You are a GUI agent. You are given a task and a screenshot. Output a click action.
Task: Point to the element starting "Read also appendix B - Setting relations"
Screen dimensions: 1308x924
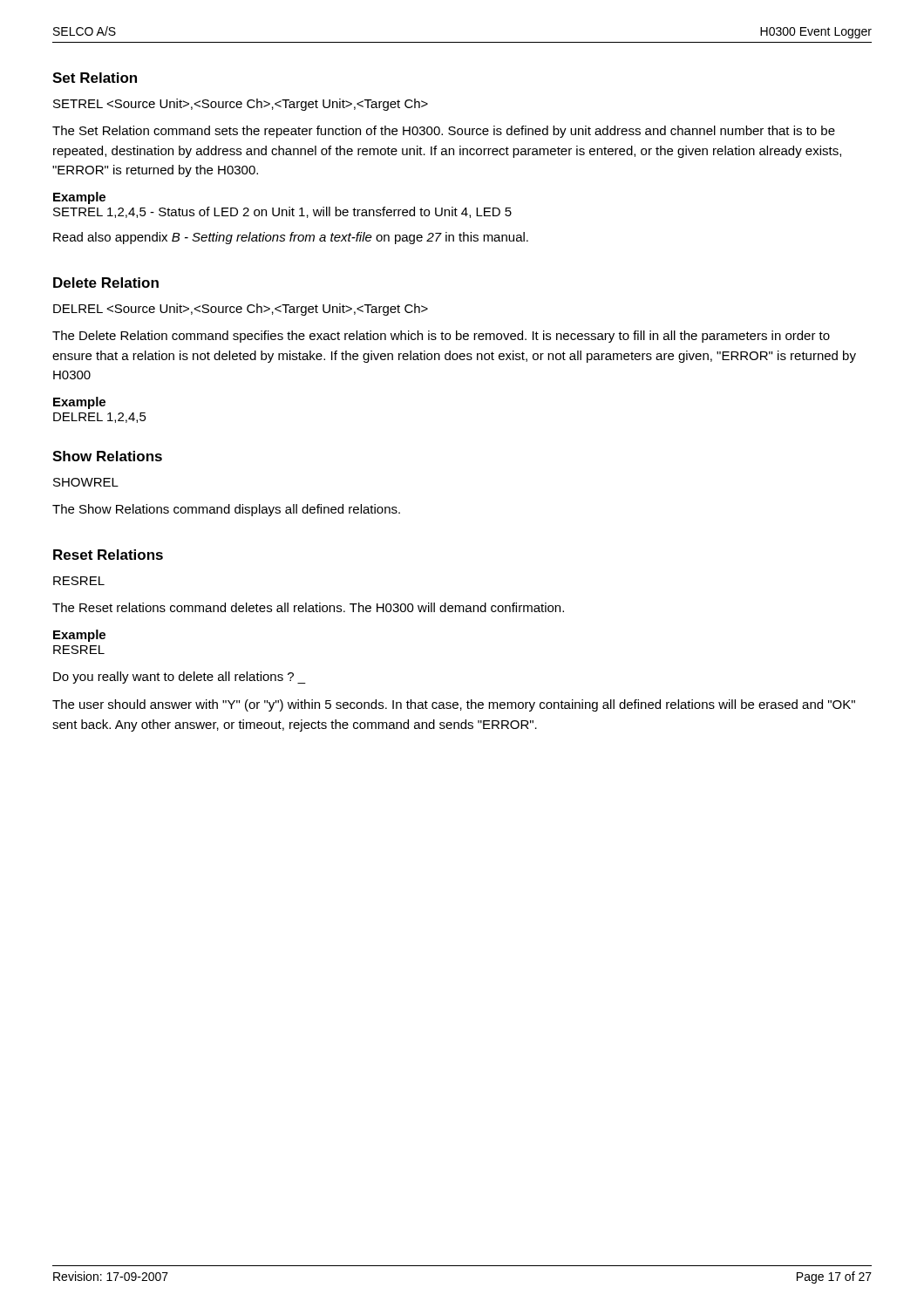click(291, 236)
